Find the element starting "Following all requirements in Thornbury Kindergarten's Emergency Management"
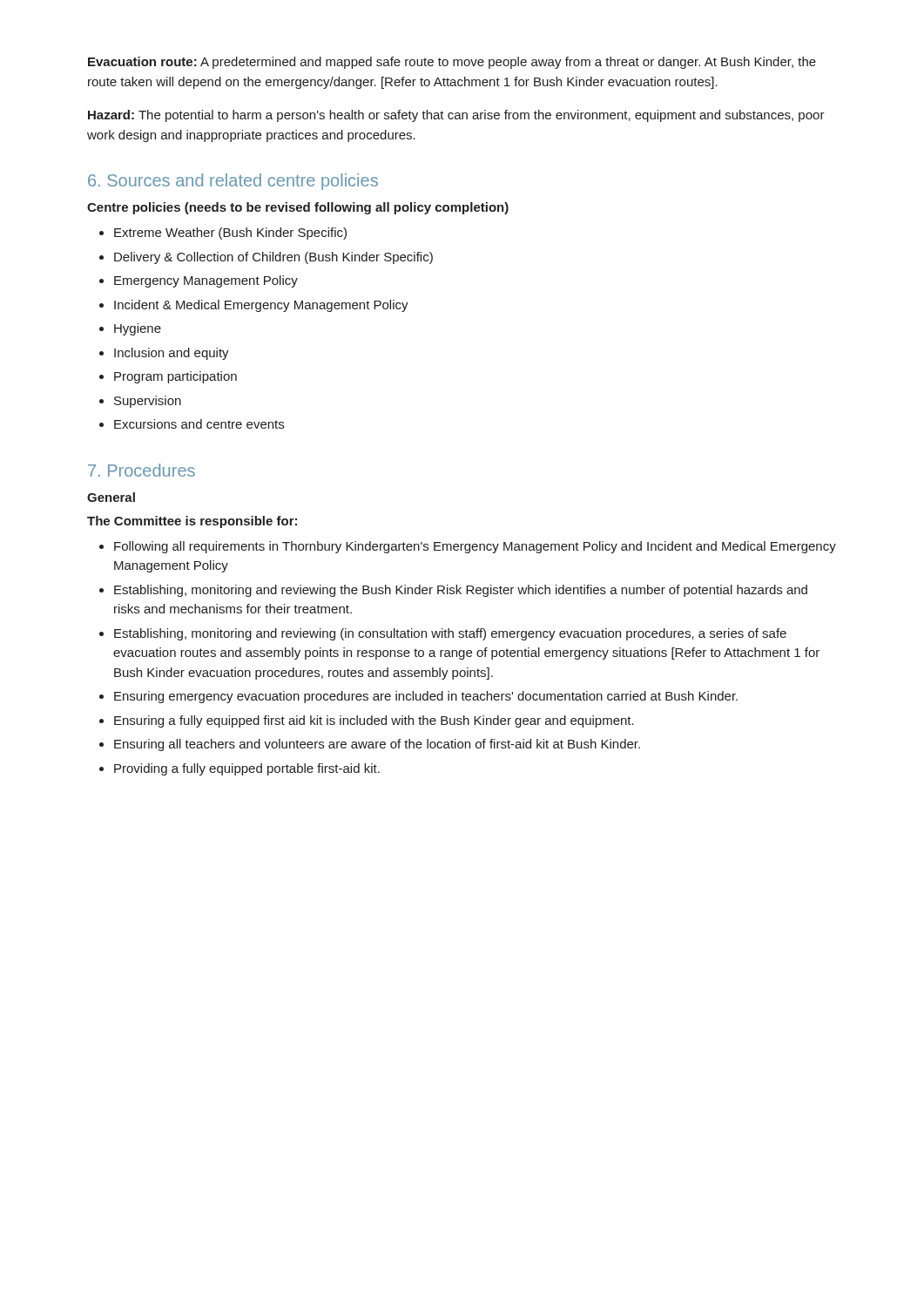924x1307 pixels. (475, 556)
